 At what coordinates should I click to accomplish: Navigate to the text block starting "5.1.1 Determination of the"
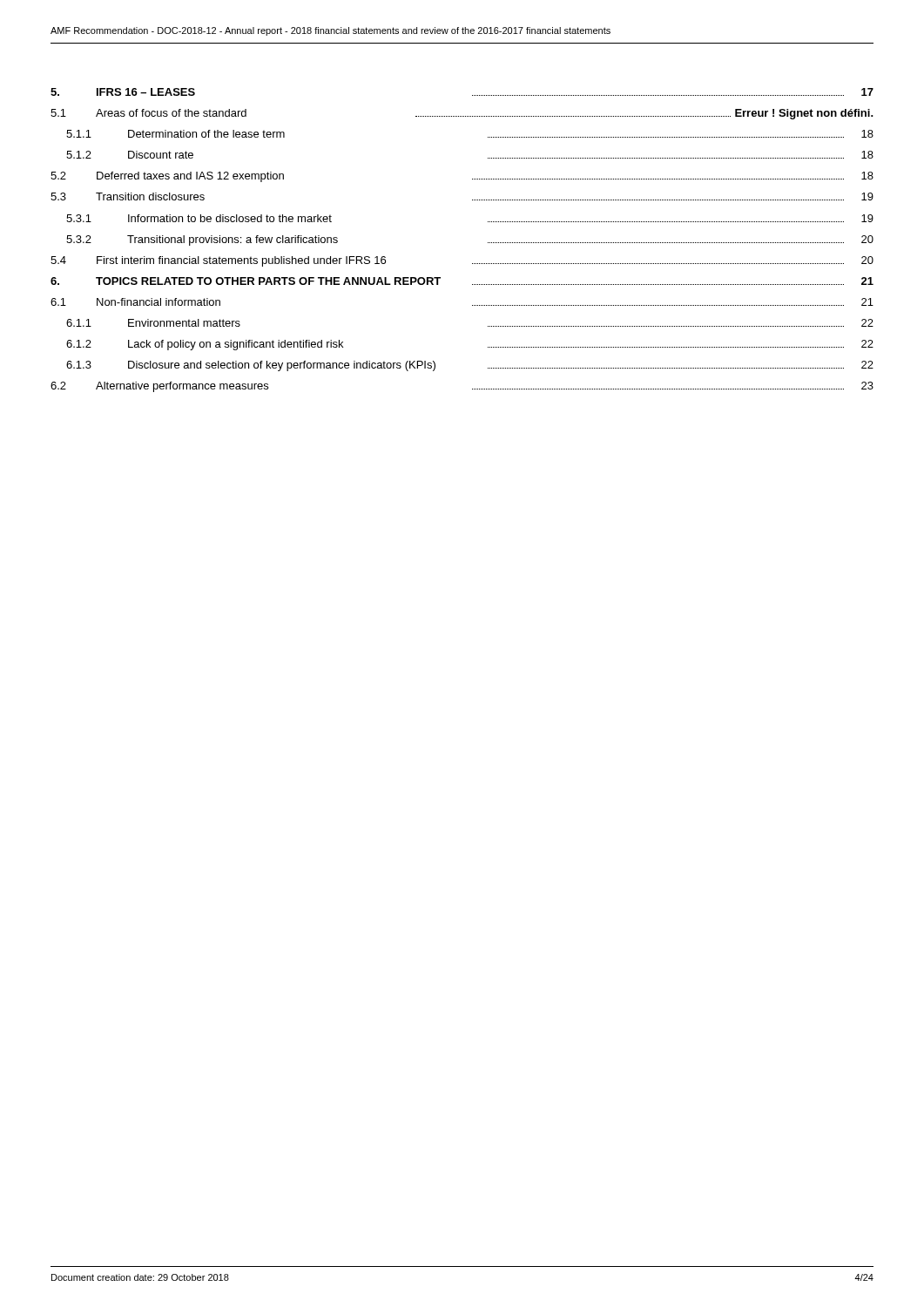(x=79, y=134)
